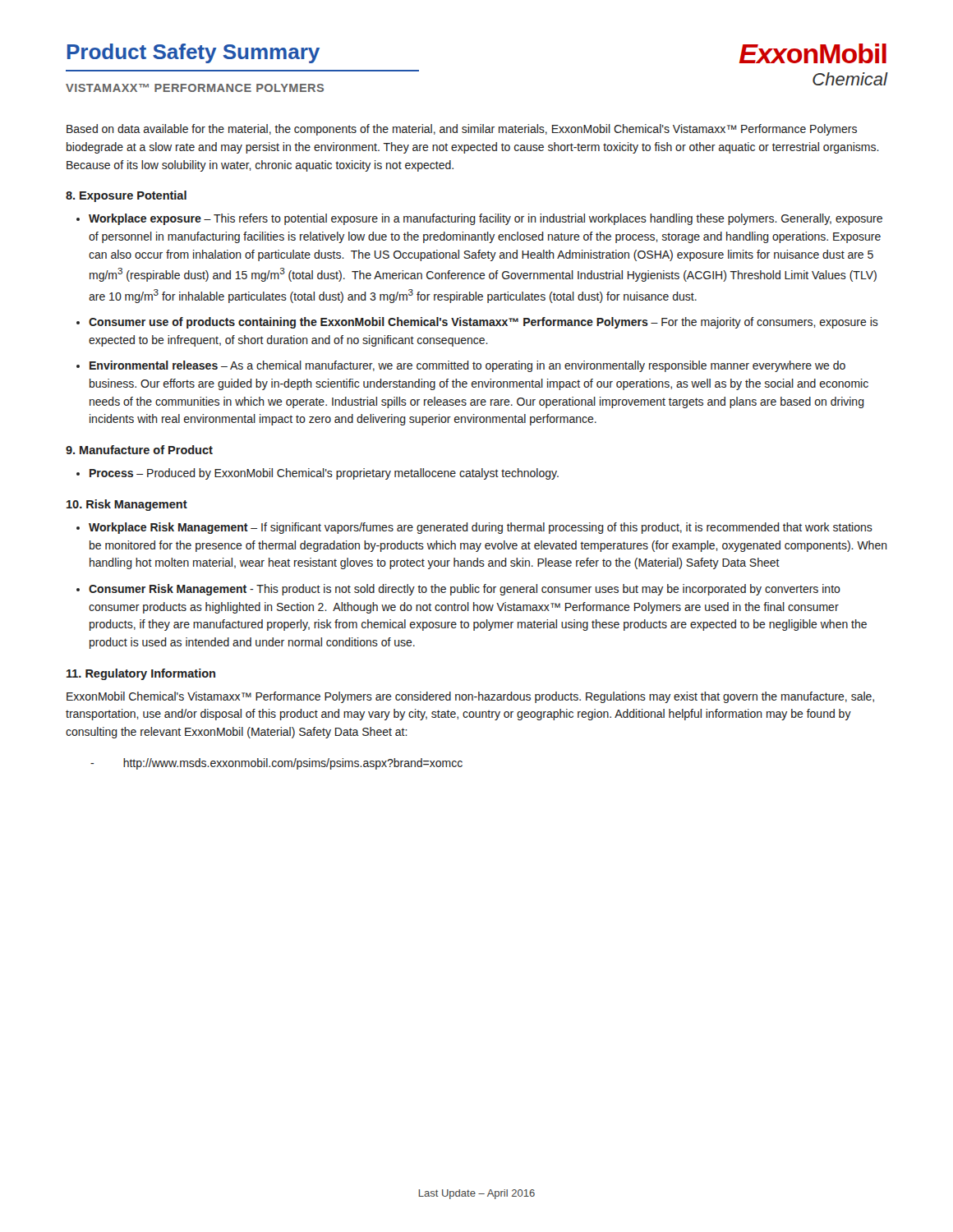Locate the region starting "Product Safety Summary"
Image resolution: width=953 pixels, height=1232 pixels.
click(x=193, y=52)
